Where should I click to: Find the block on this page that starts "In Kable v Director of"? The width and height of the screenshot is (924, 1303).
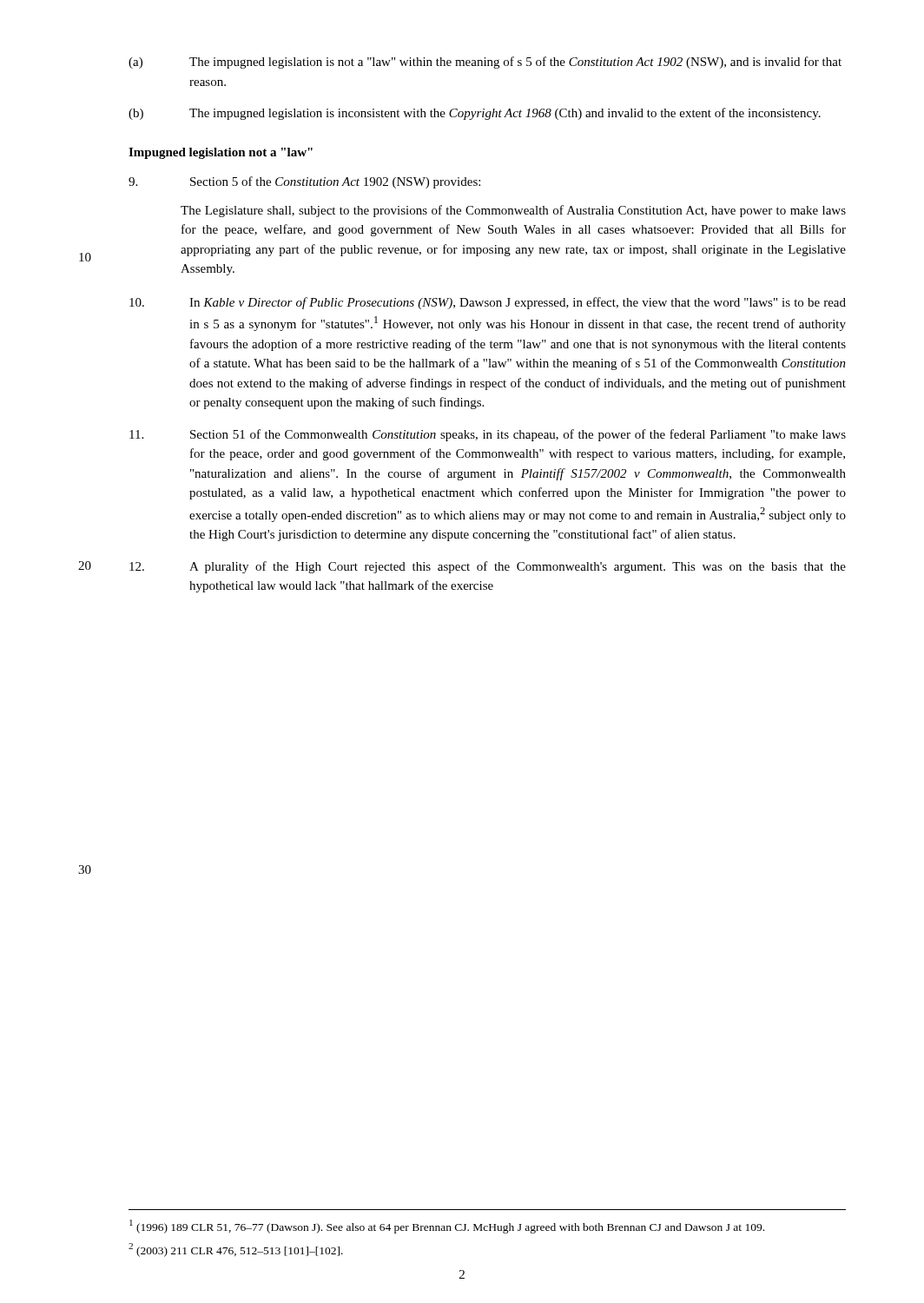click(x=487, y=352)
